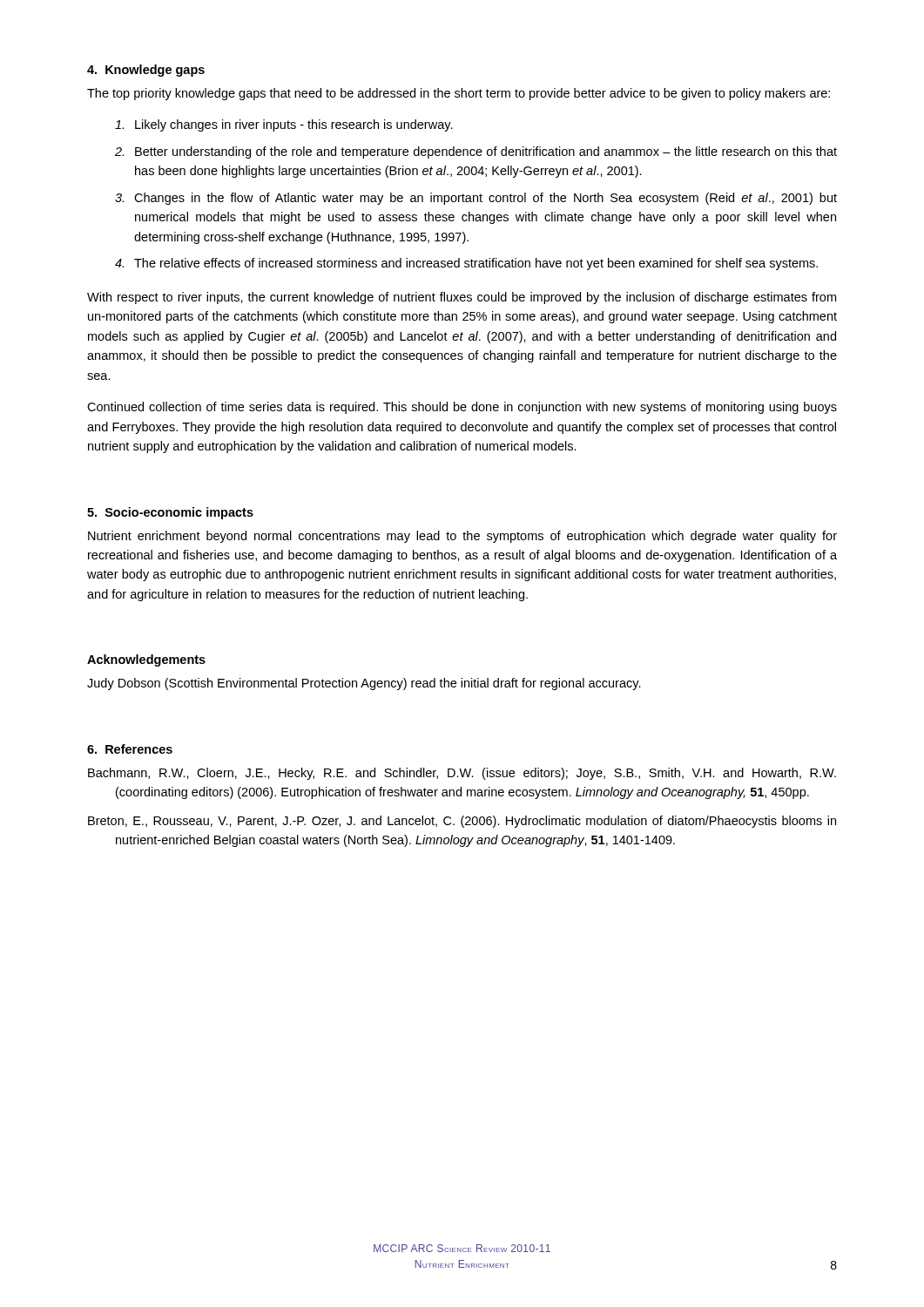Select the text block containing "With respect to"
The width and height of the screenshot is (924, 1307).
coord(462,336)
